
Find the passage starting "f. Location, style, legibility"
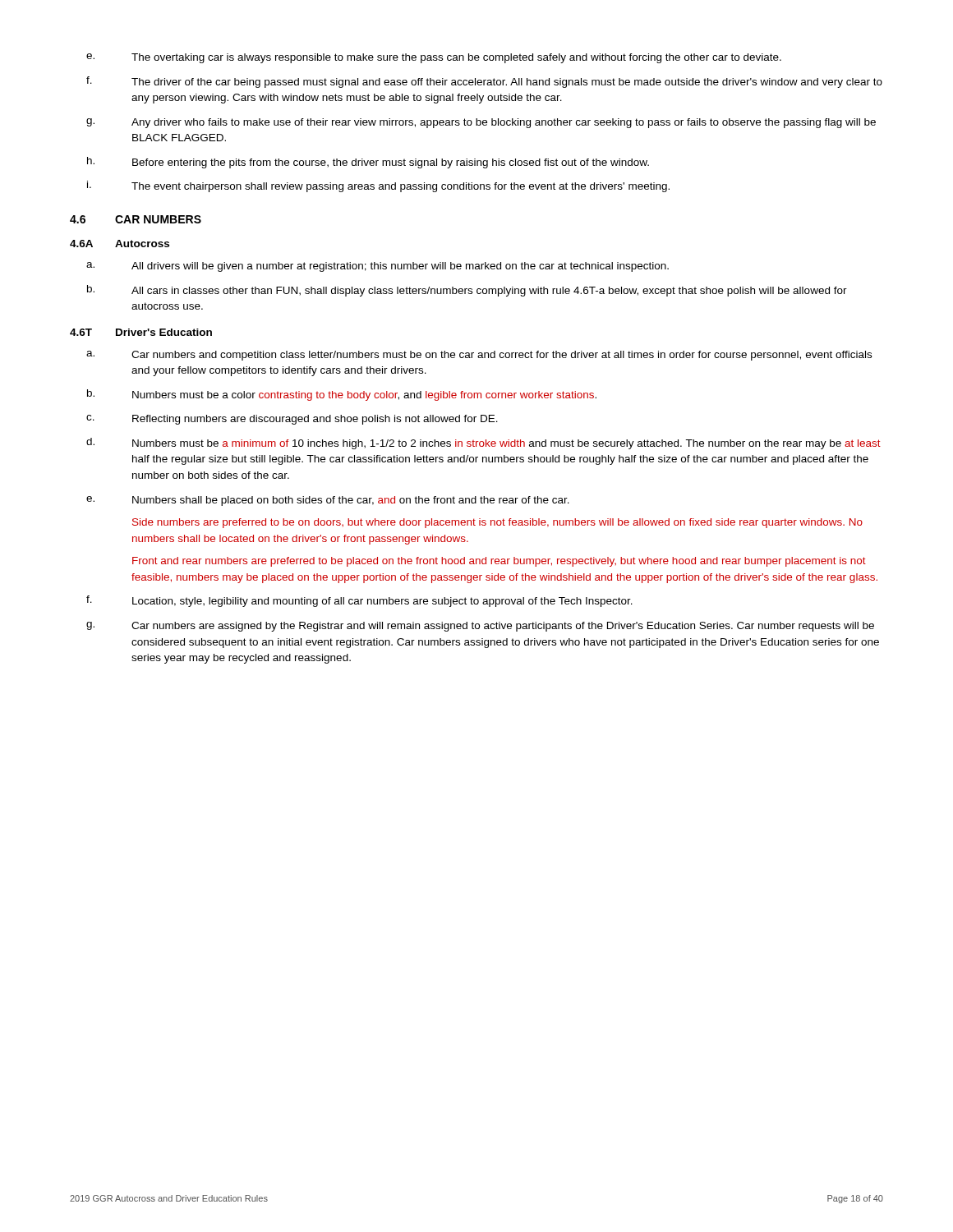[476, 601]
